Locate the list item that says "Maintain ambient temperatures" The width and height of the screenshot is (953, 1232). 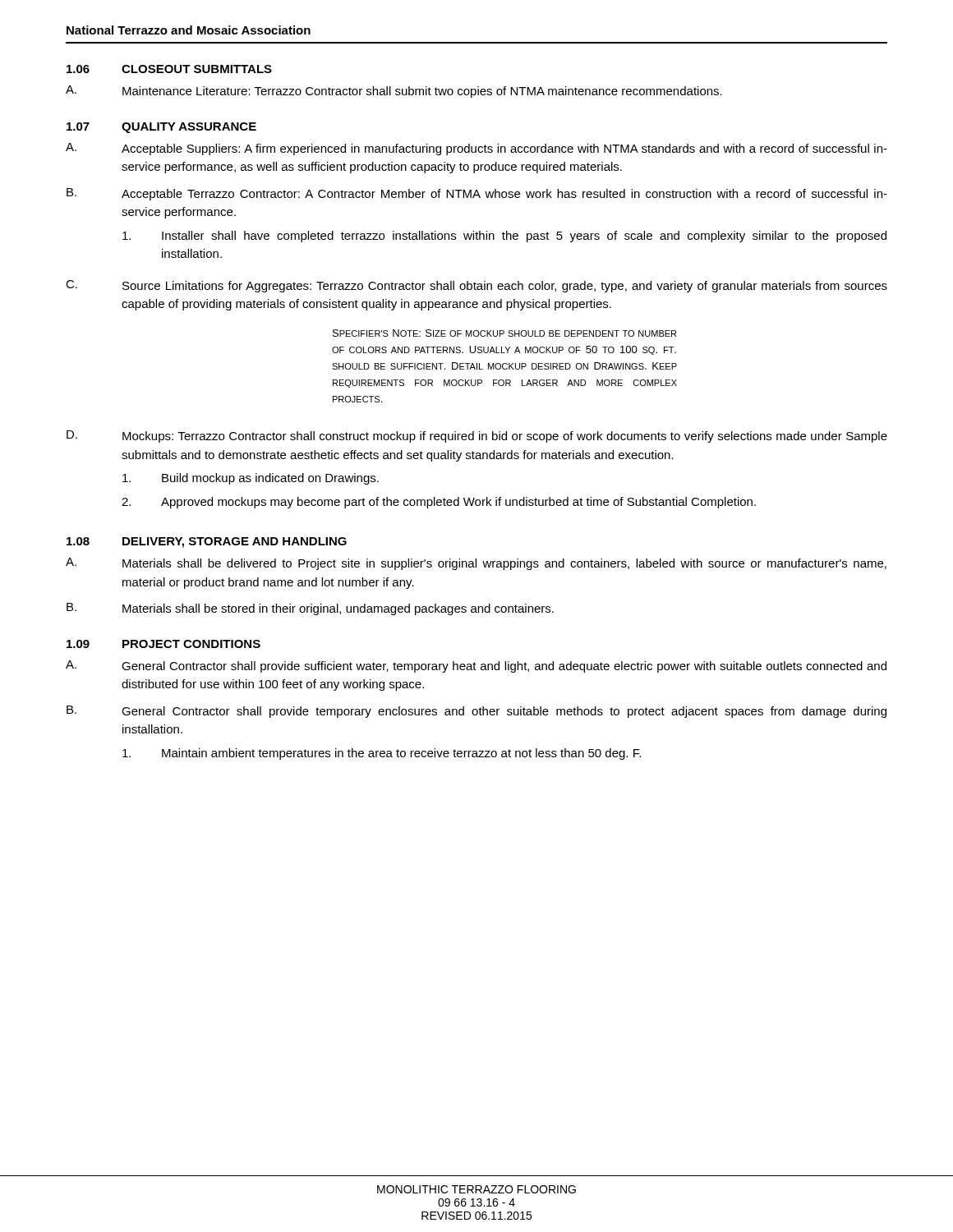tap(504, 753)
